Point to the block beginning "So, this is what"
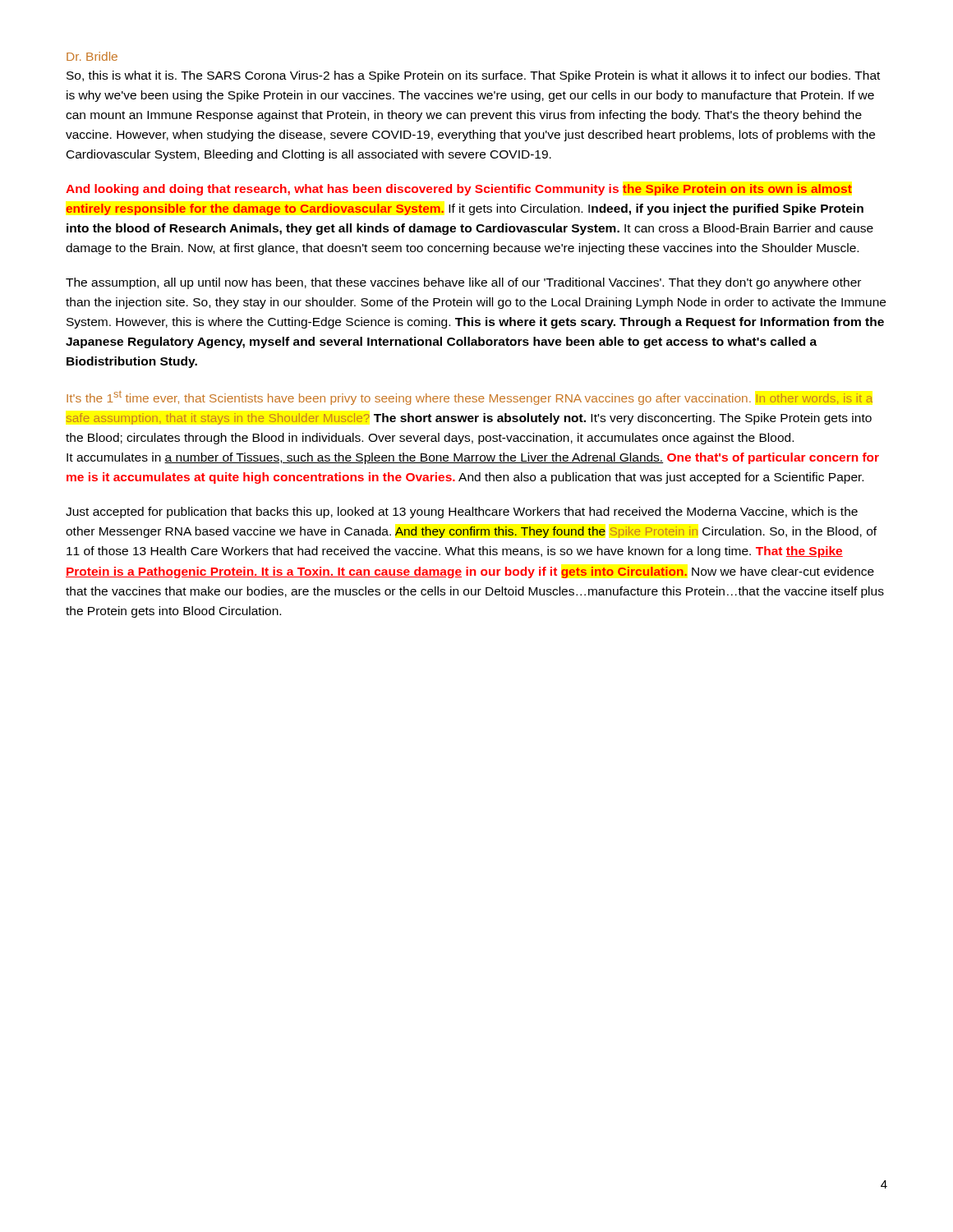Image resolution: width=953 pixels, height=1232 pixels. 476,115
